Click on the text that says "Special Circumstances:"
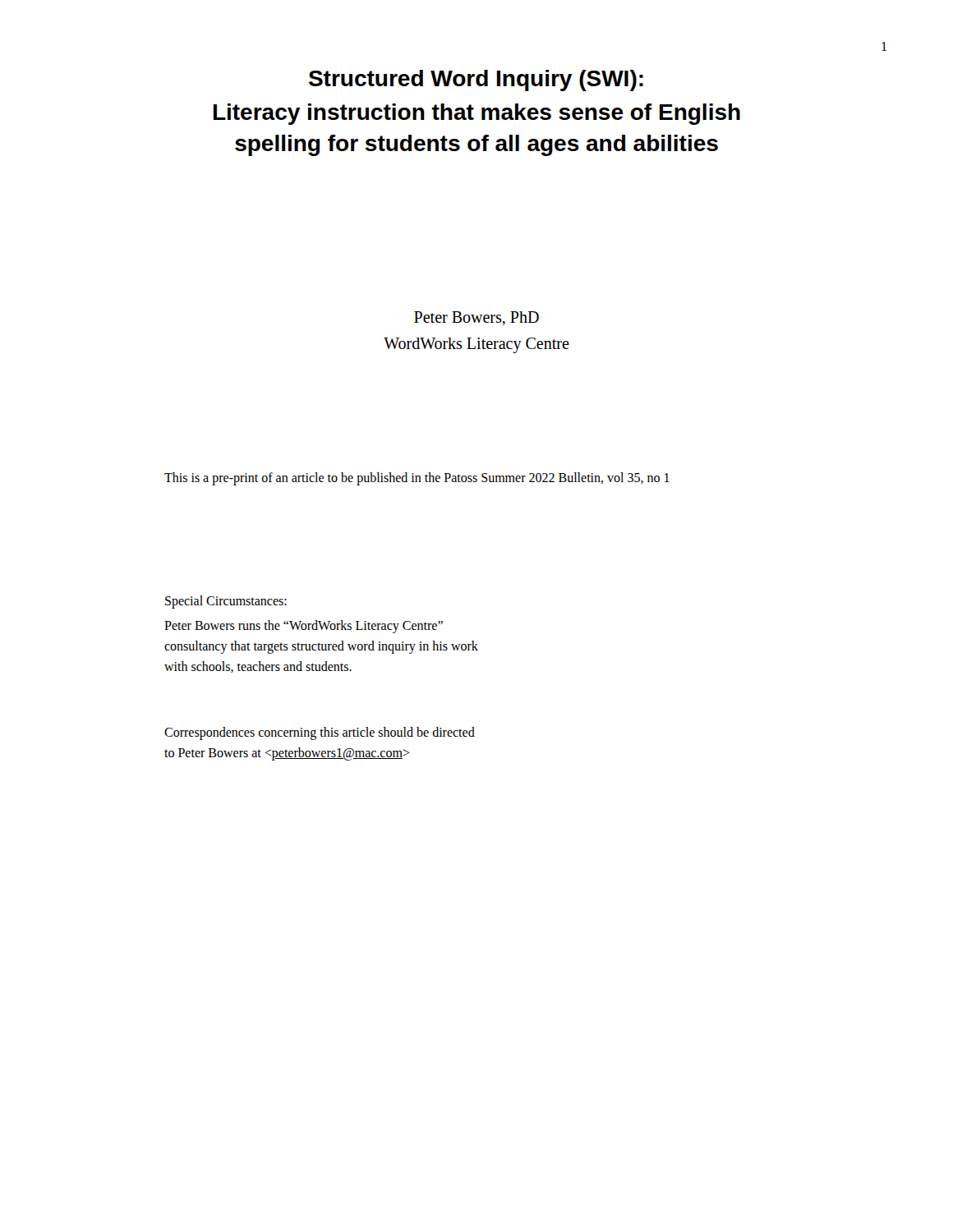Image resolution: width=953 pixels, height=1232 pixels. (x=226, y=601)
